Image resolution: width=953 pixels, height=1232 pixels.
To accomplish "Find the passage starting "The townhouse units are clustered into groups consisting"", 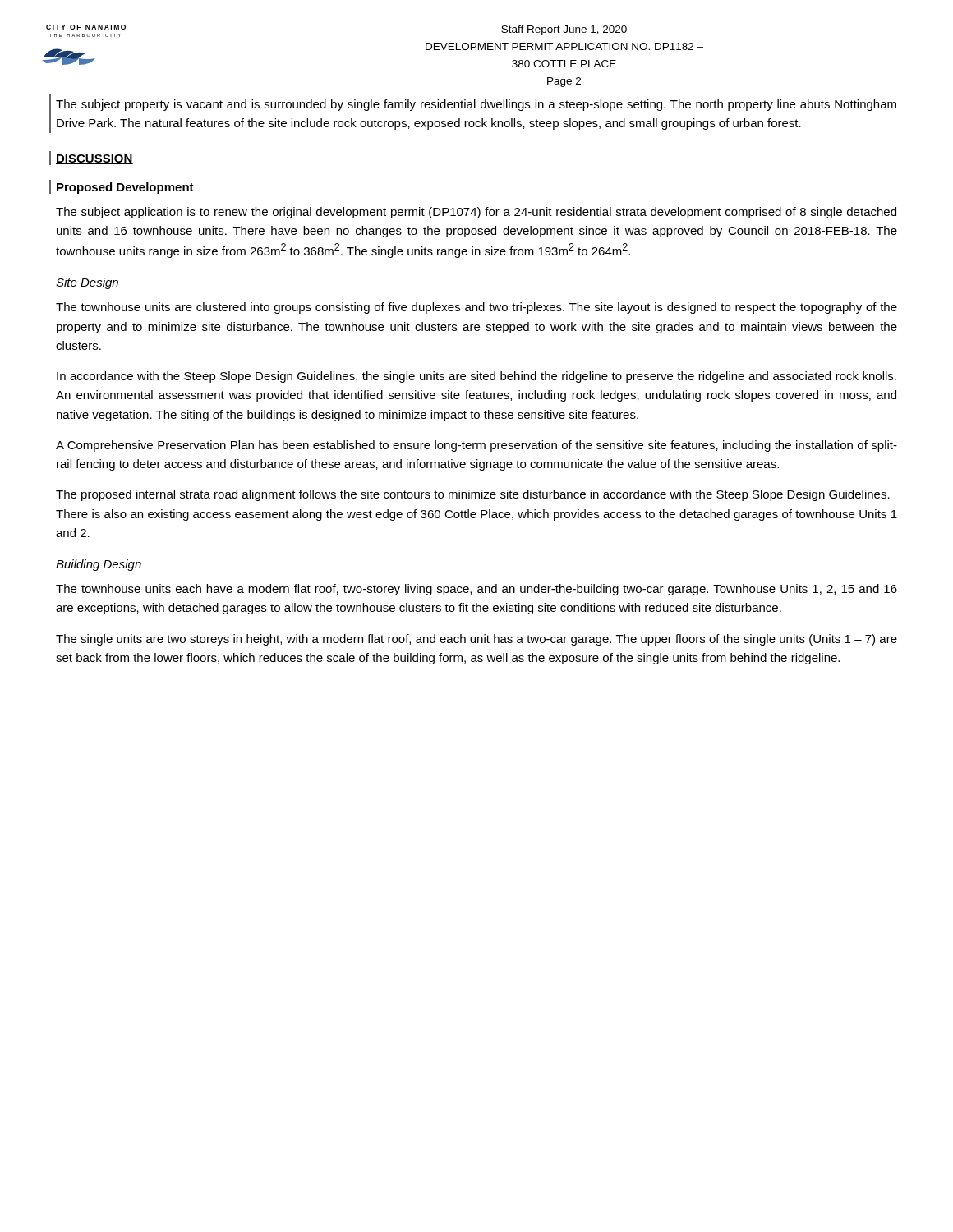I will 476,326.
